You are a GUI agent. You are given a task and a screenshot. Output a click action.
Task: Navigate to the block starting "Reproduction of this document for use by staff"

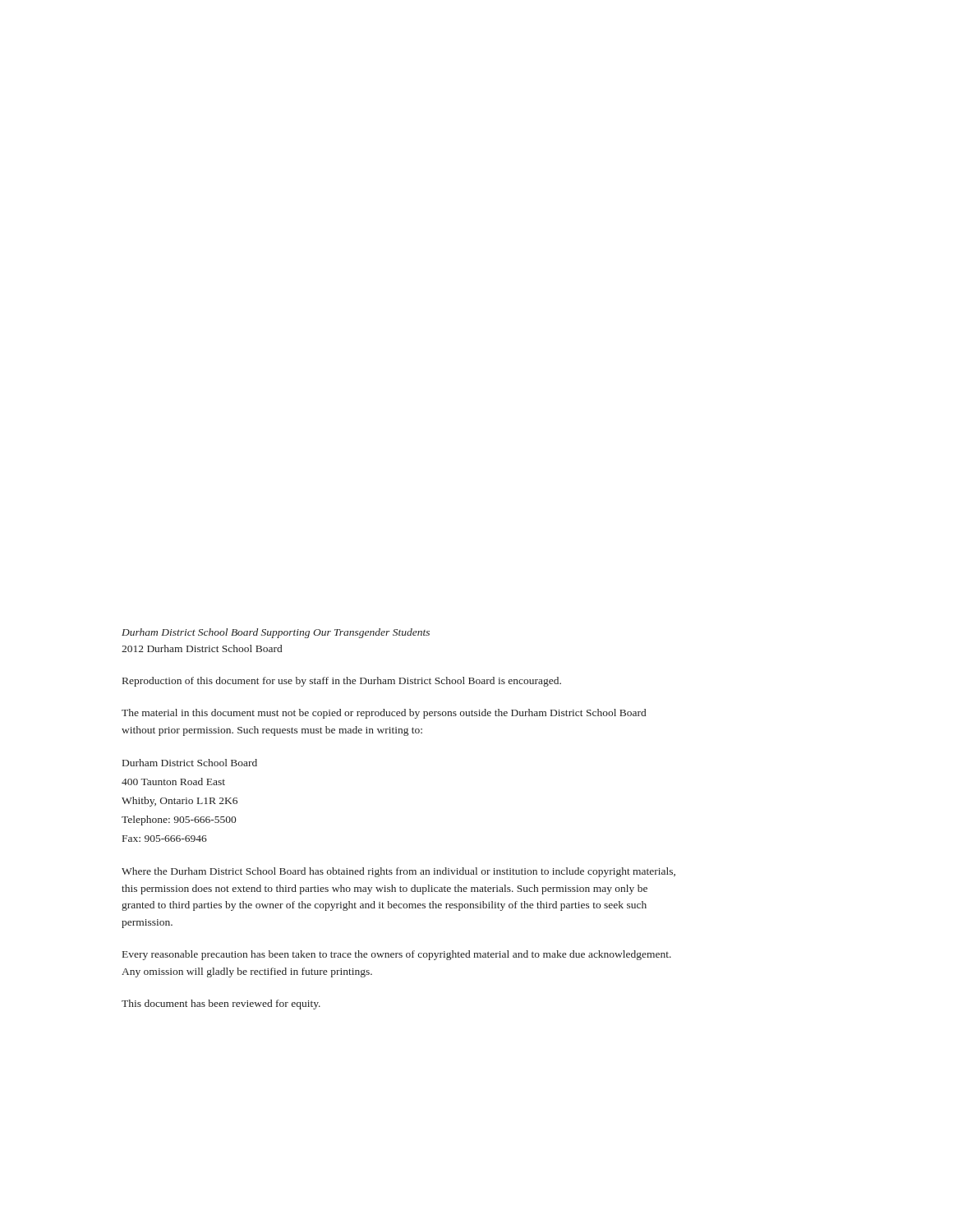point(342,681)
